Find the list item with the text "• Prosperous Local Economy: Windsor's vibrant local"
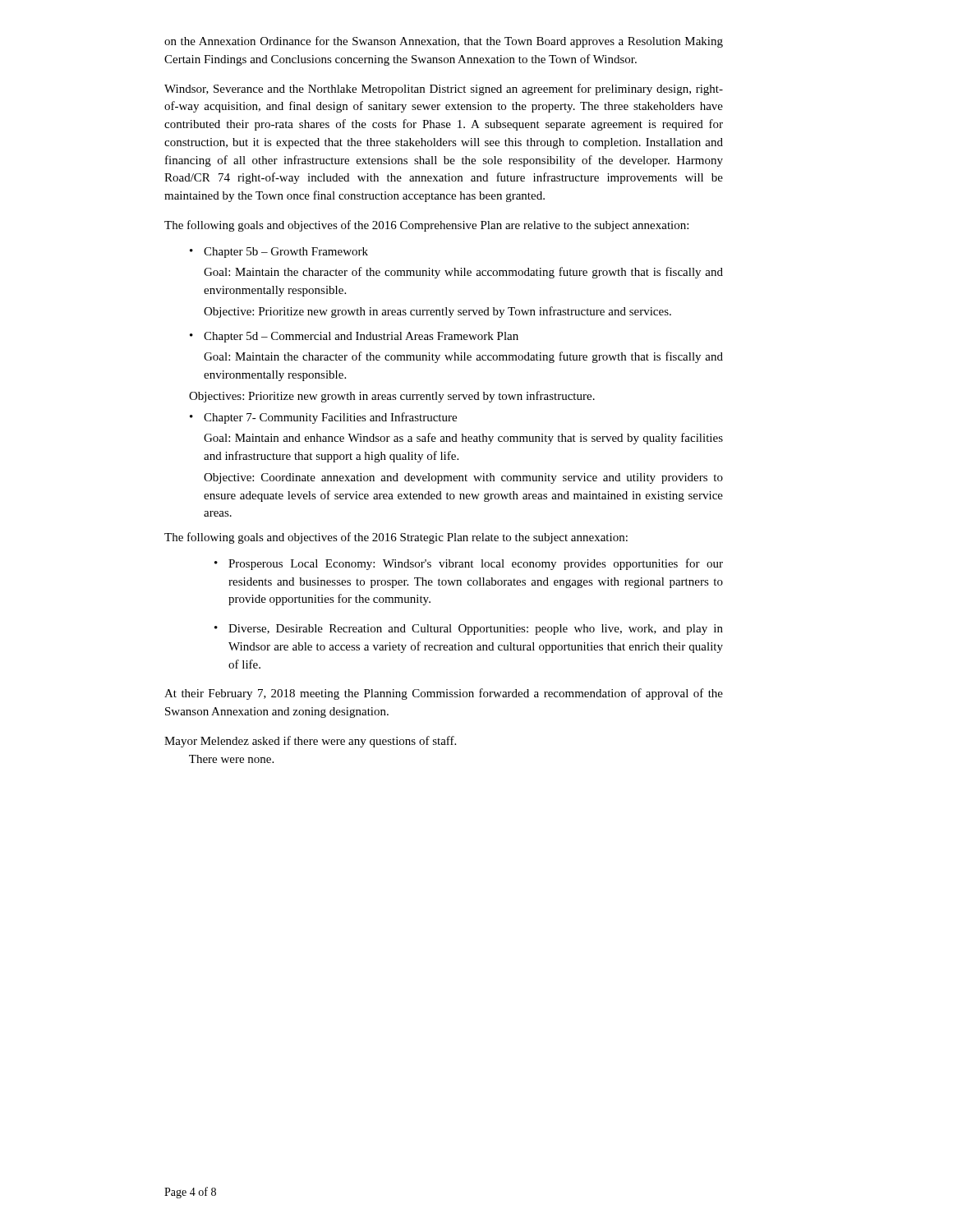The image size is (953, 1232). (468, 582)
